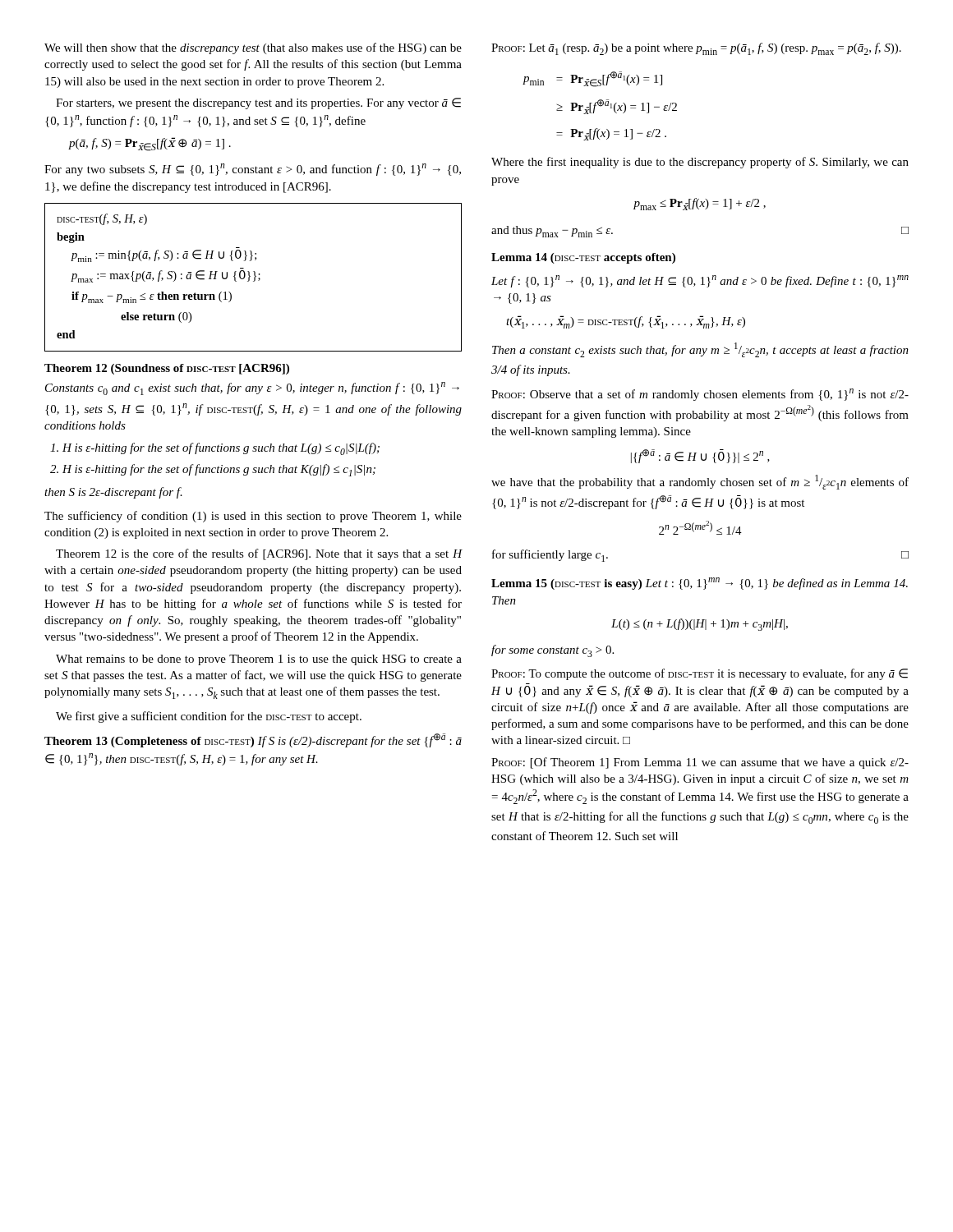
Task: Click on the text block that says "and thus pmax − pmin"
Action: (x=547, y=233)
